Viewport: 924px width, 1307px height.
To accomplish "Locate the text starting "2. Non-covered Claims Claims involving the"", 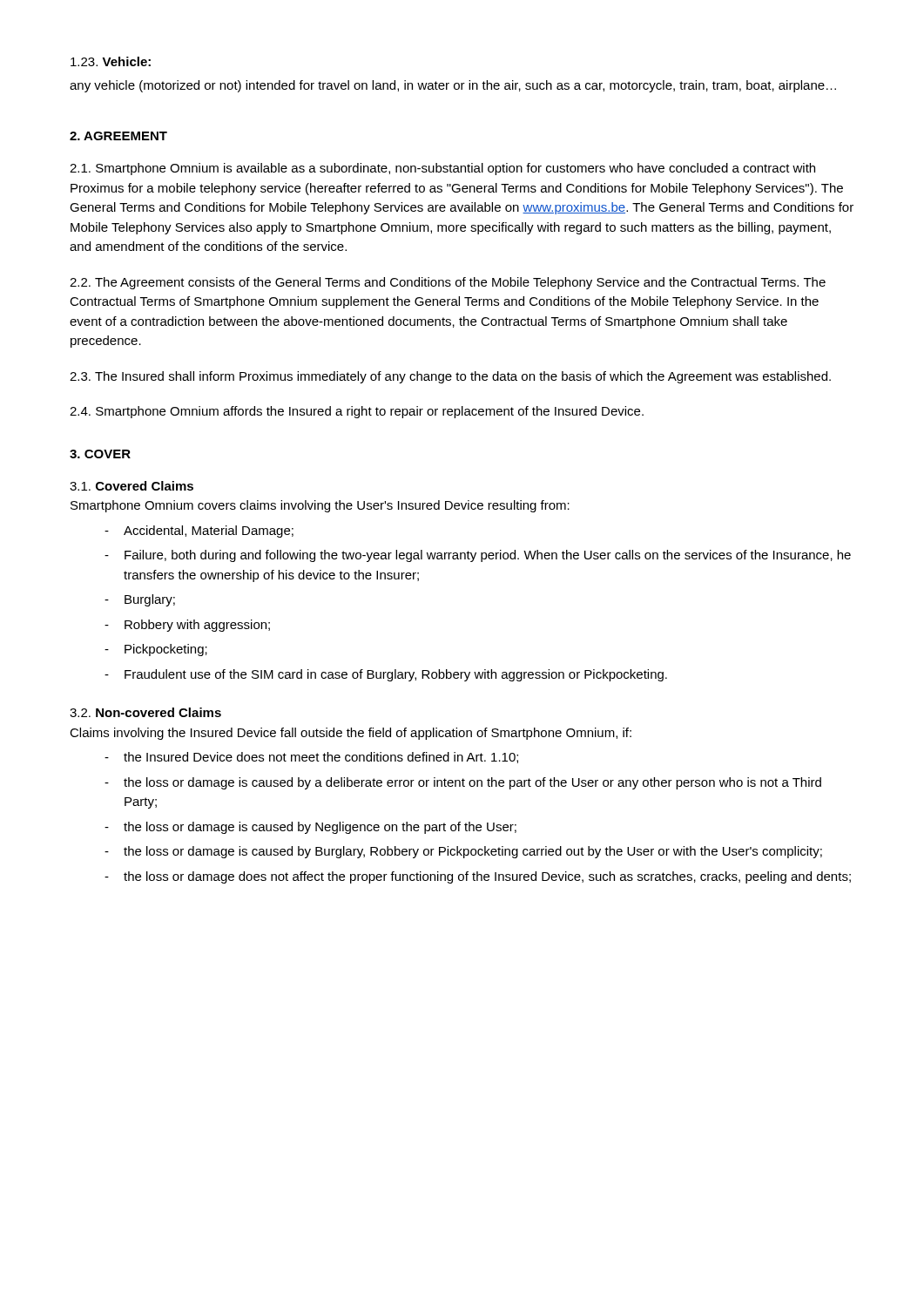I will click(x=351, y=722).
